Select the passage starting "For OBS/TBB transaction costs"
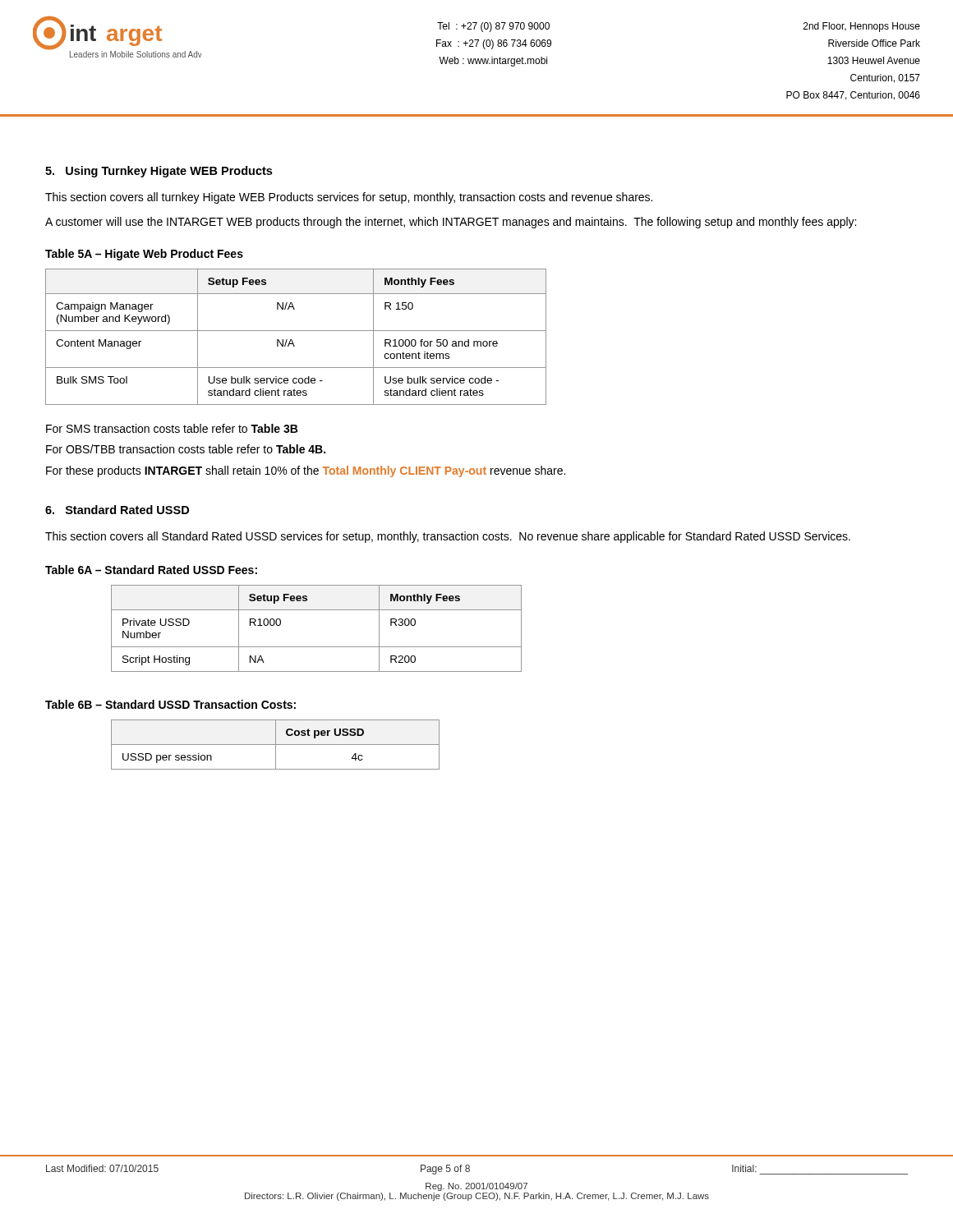953x1232 pixels. pos(186,450)
